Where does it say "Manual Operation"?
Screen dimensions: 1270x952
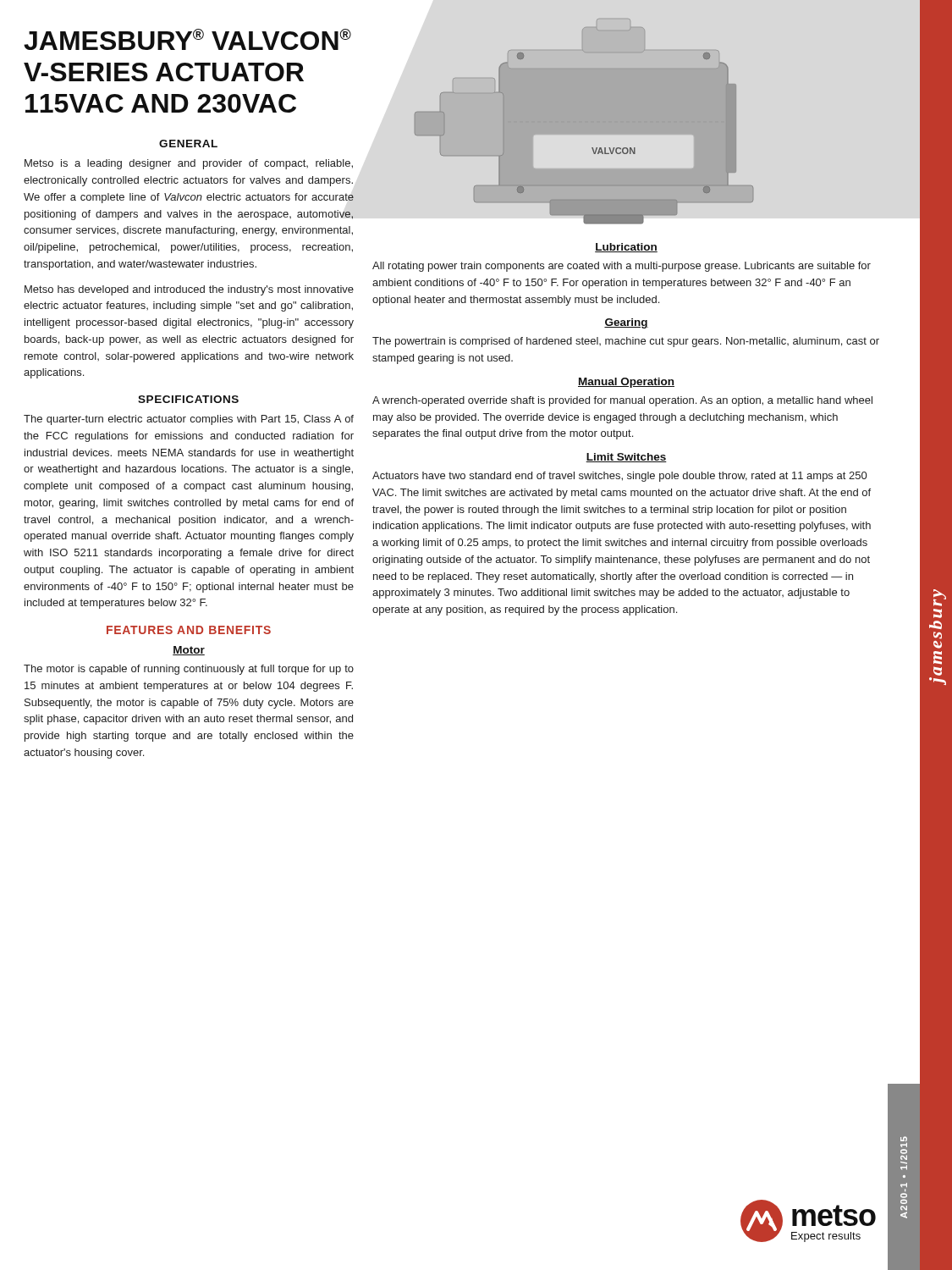pos(626,381)
